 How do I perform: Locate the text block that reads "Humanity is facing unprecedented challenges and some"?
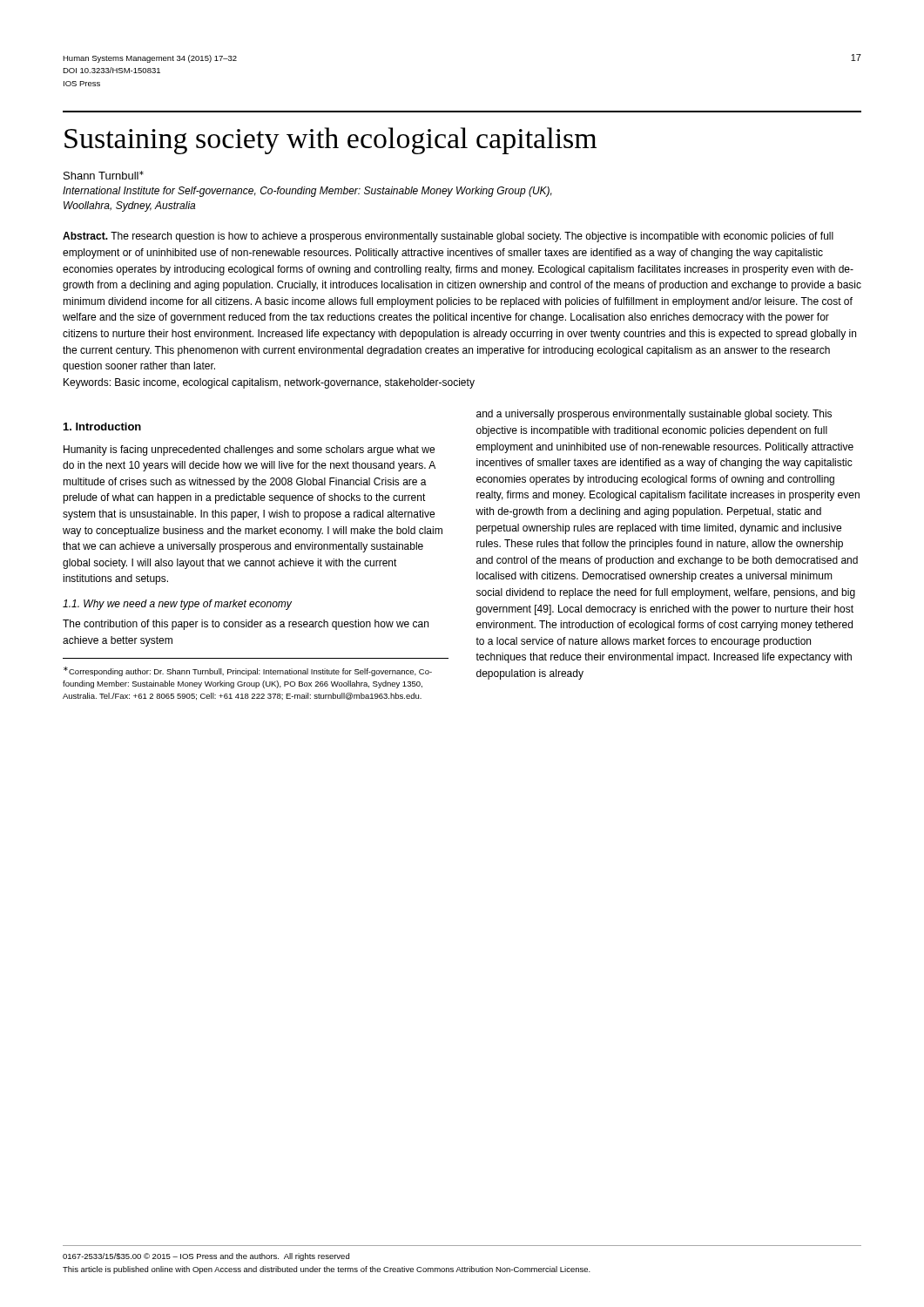[x=255, y=514]
